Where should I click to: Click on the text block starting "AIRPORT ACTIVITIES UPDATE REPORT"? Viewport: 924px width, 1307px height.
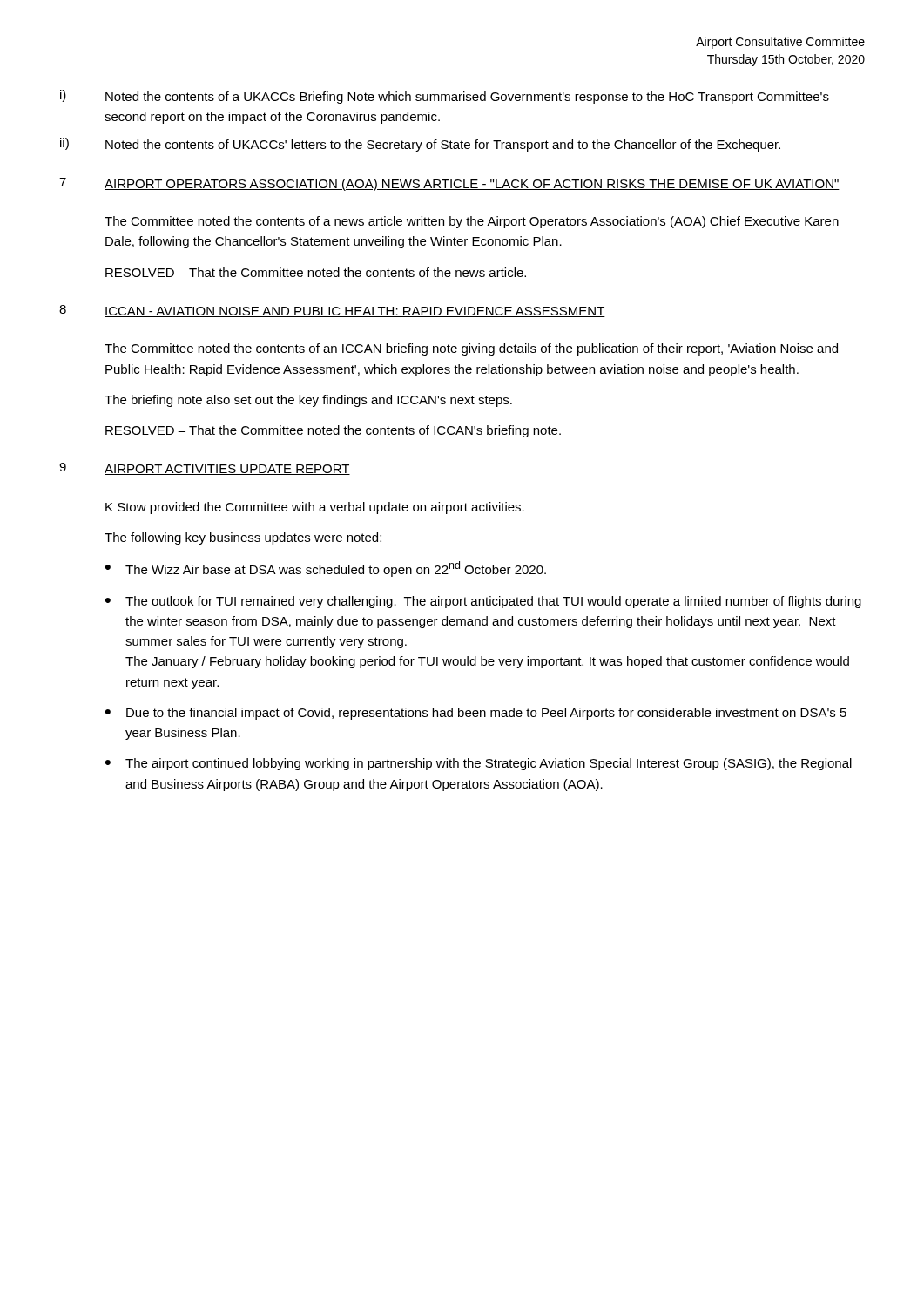(227, 469)
